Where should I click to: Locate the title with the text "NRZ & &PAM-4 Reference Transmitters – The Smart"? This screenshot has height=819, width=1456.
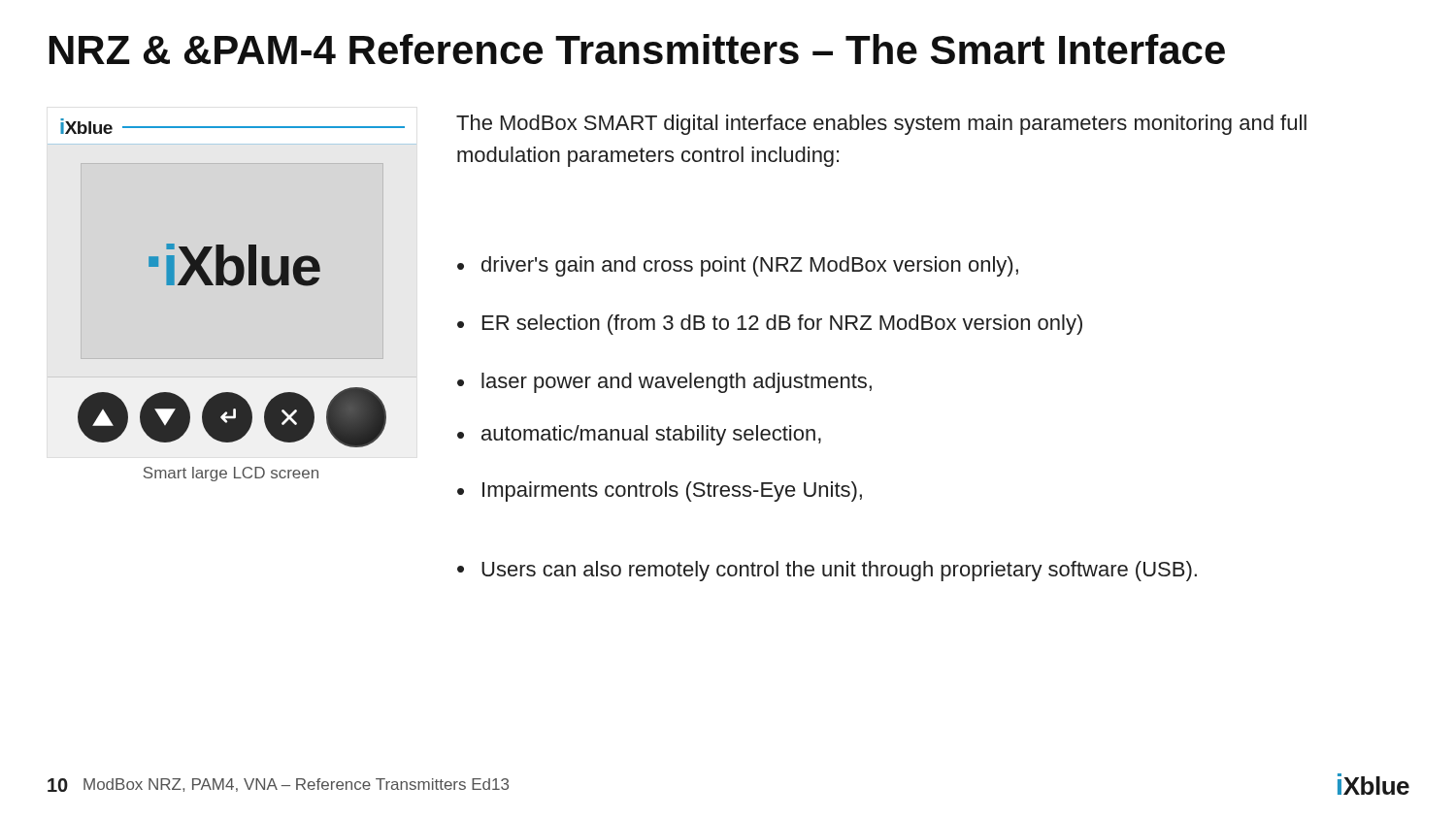[x=728, y=51]
